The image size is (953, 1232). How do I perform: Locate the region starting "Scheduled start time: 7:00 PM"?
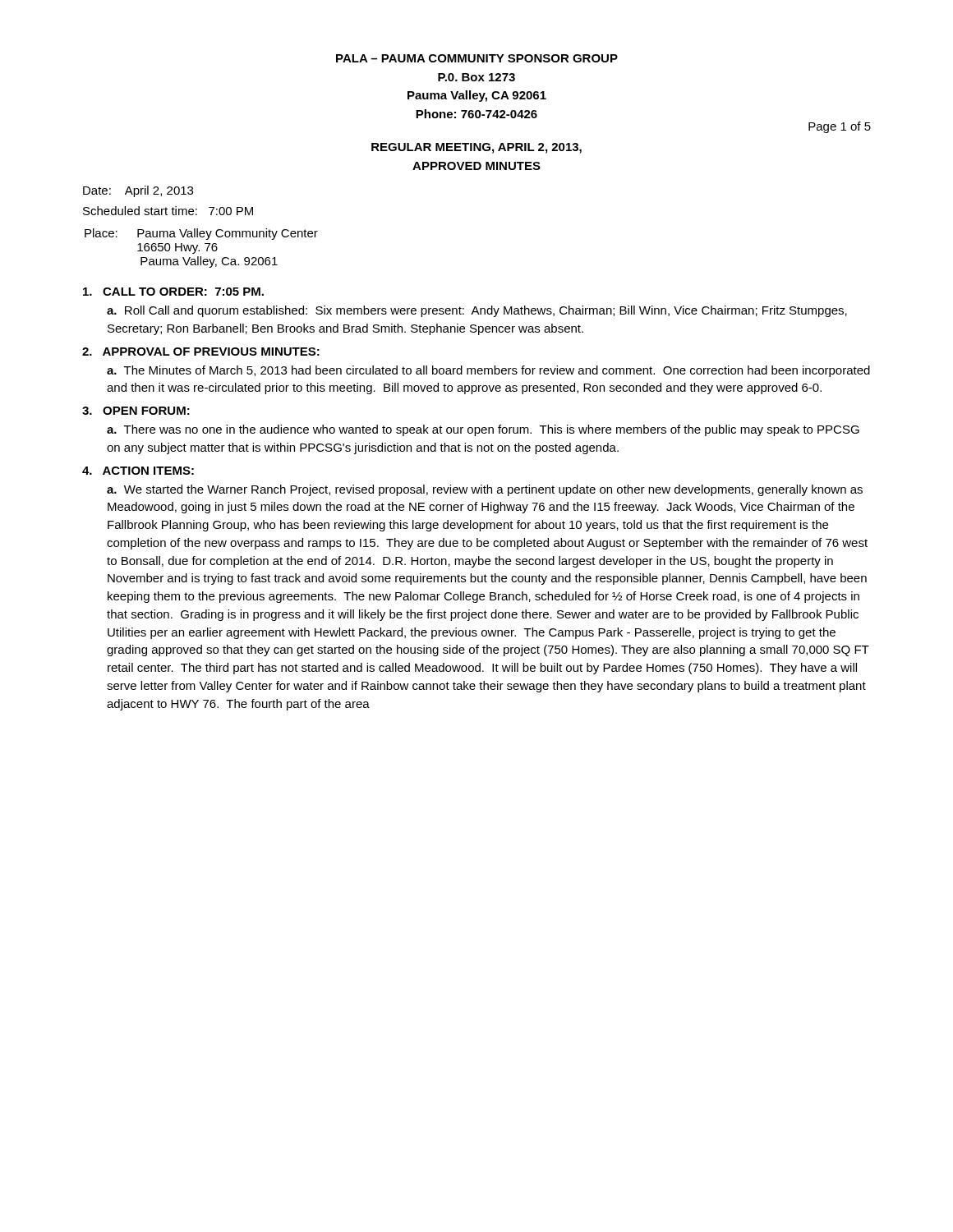click(x=168, y=211)
